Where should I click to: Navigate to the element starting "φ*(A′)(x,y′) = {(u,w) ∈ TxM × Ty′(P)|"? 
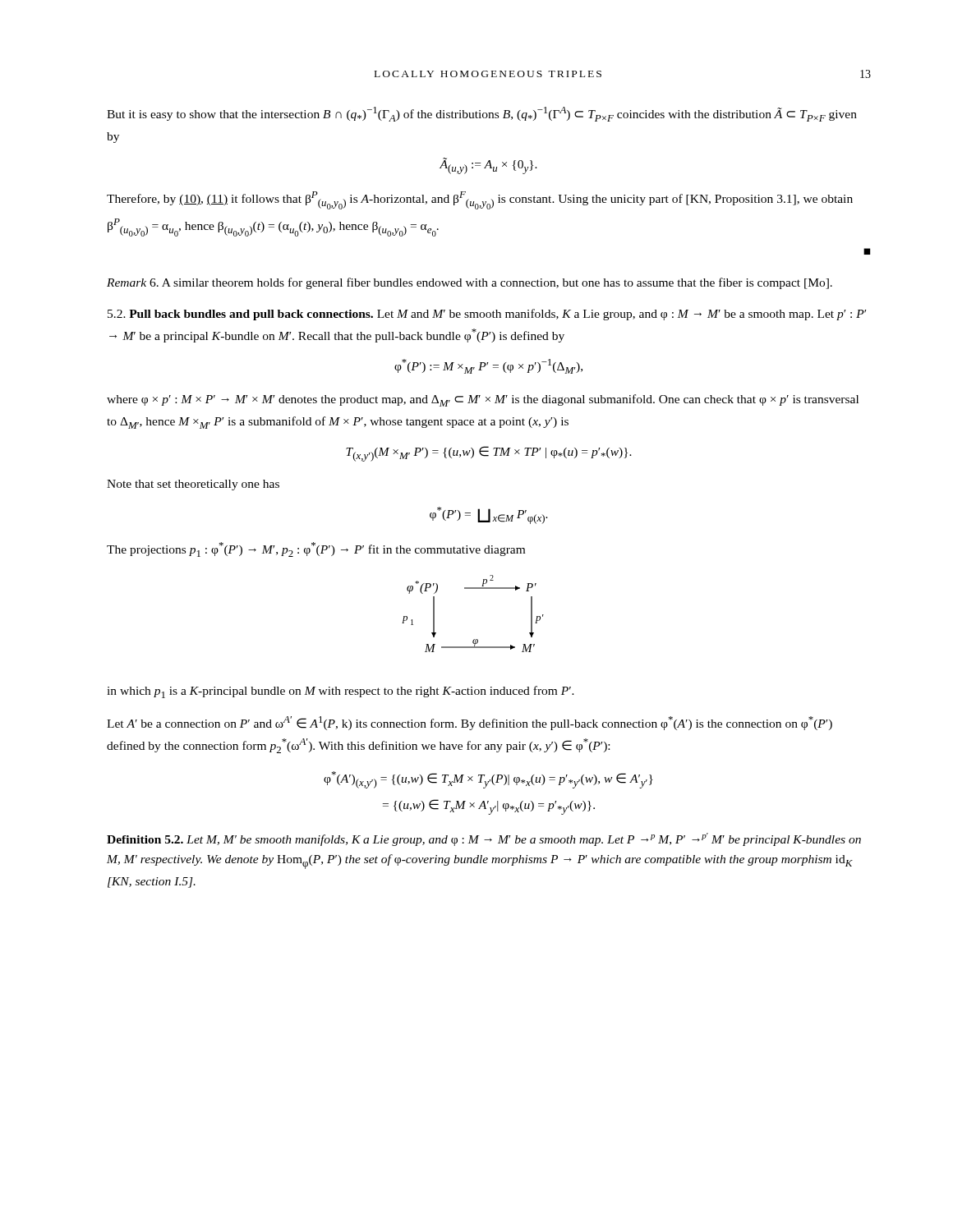(489, 779)
